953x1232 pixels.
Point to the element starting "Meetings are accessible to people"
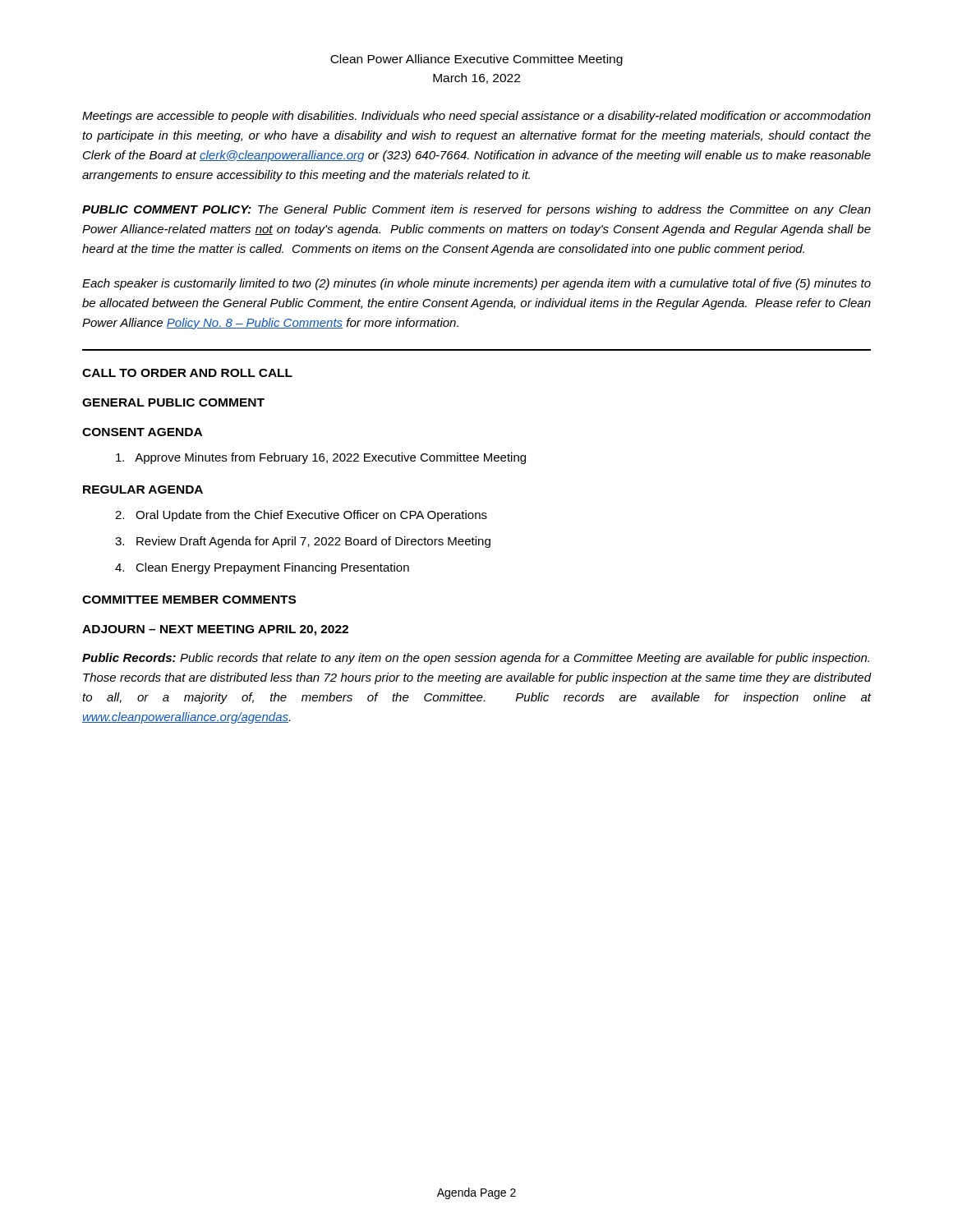pyautogui.click(x=476, y=145)
